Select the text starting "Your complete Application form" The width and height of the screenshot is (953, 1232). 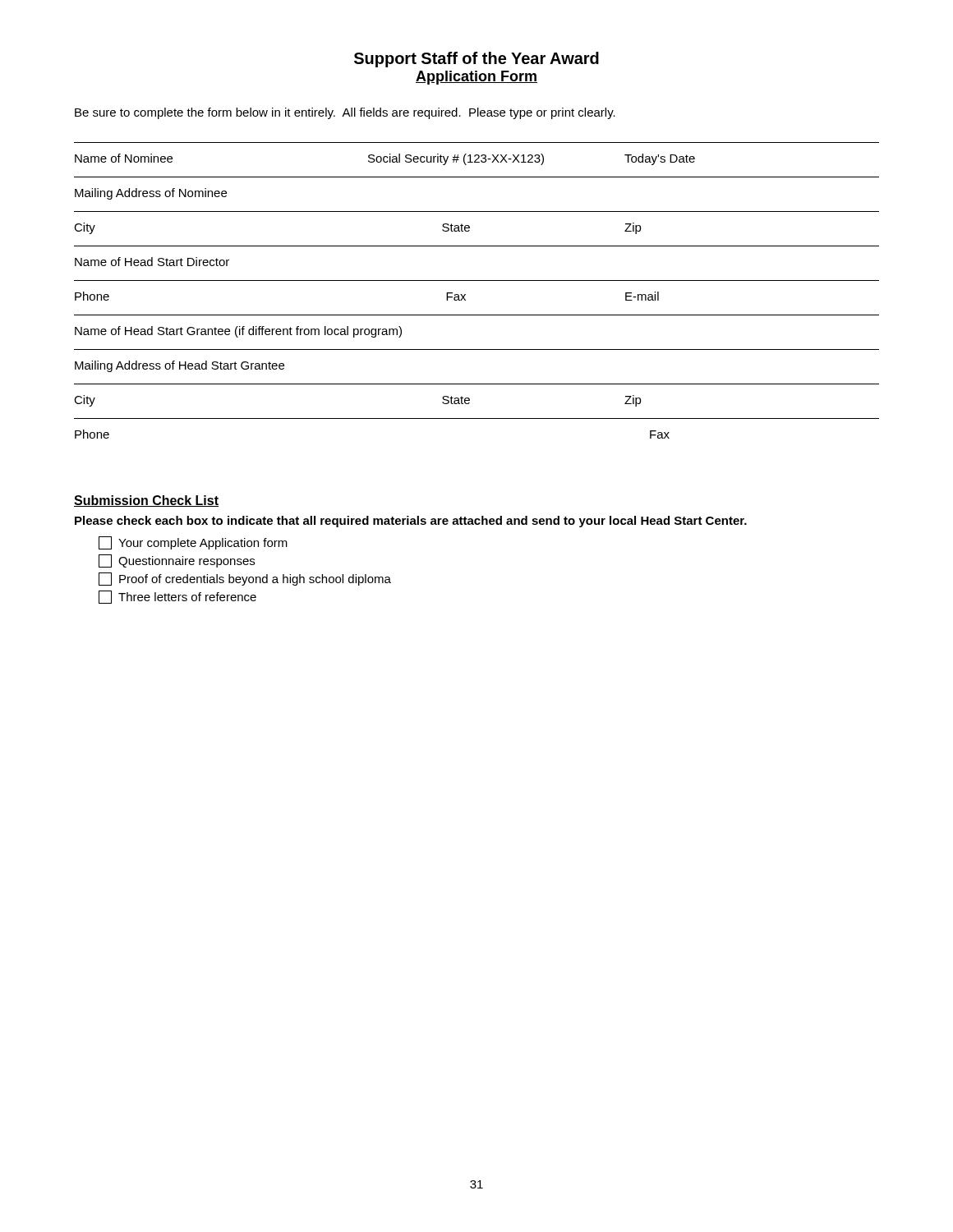[x=193, y=543]
